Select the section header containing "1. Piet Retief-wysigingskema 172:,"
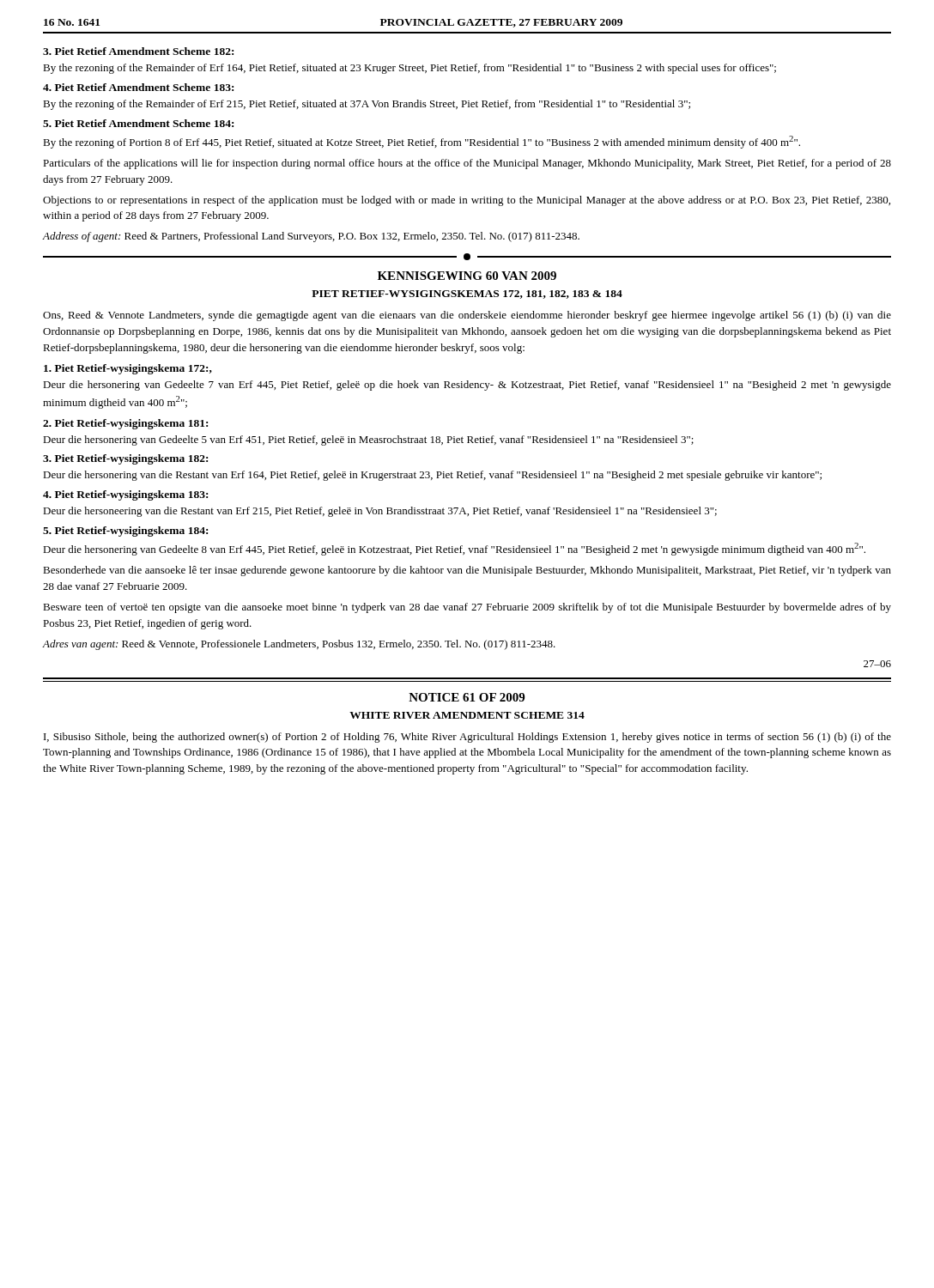Screen dimensions: 1288x934 [127, 368]
